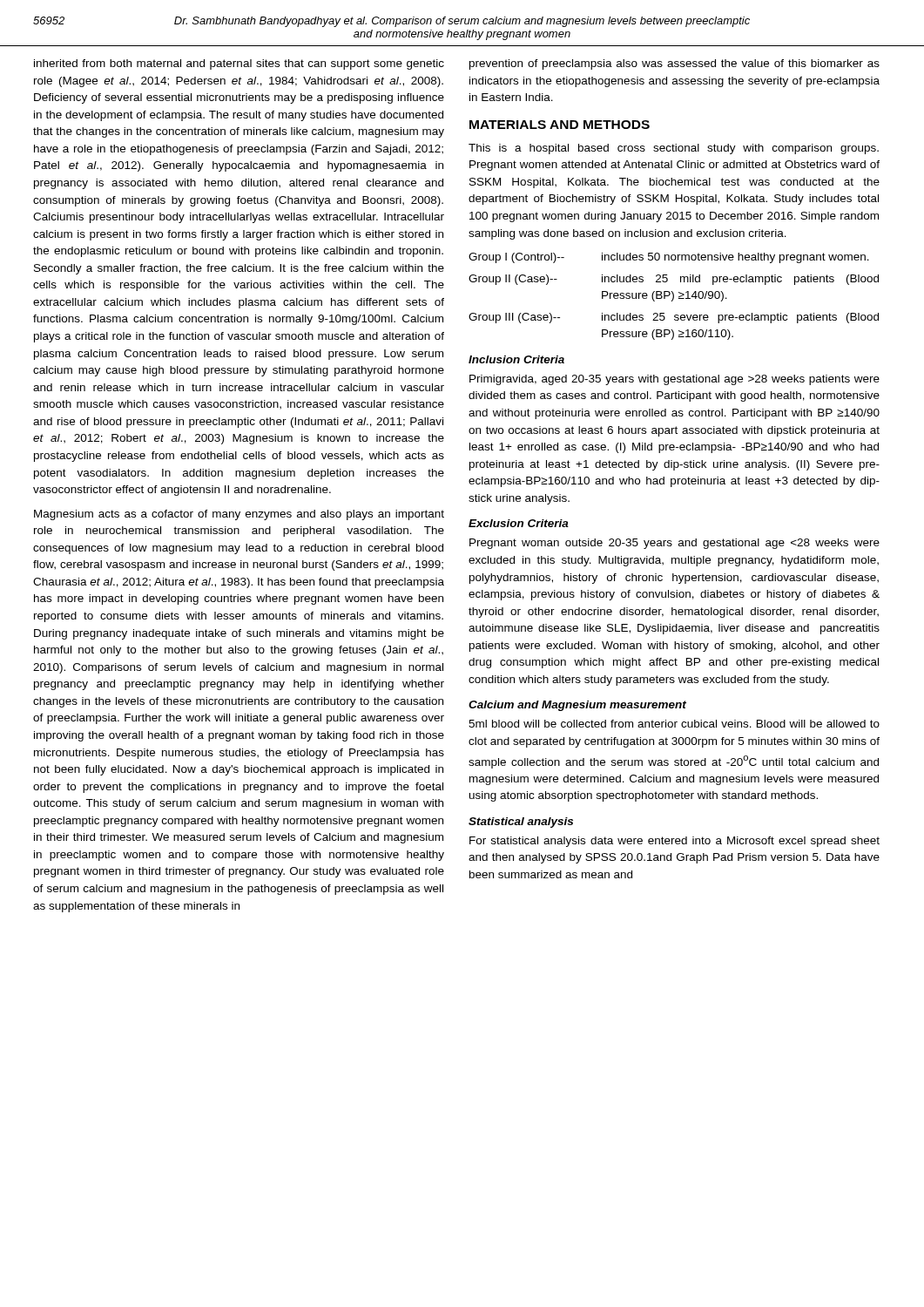
Task: Click on the passage starting "prevention of preeclampsia also was assessed"
Action: point(674,80)
